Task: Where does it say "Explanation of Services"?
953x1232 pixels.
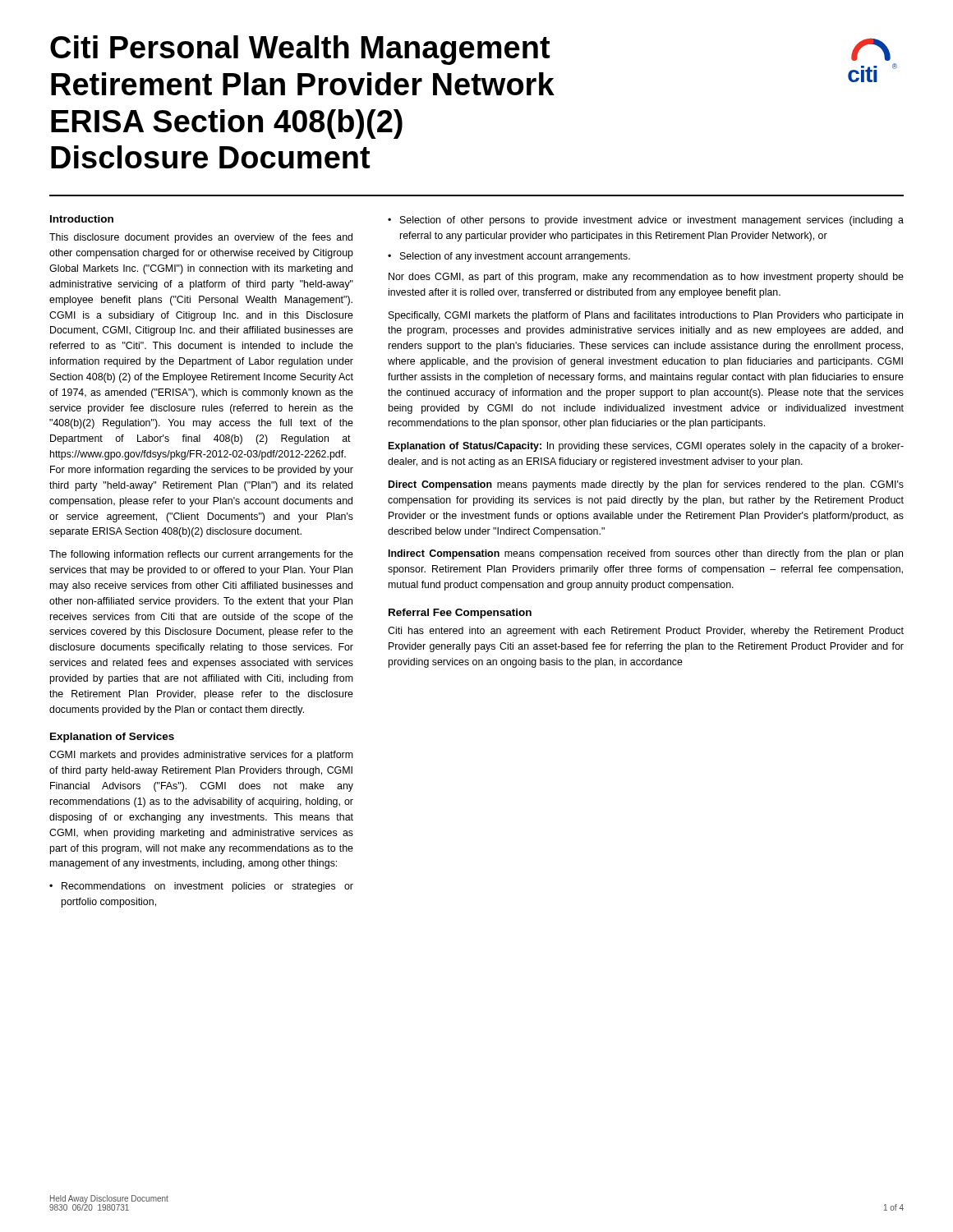Action: [x=112, y=737]
